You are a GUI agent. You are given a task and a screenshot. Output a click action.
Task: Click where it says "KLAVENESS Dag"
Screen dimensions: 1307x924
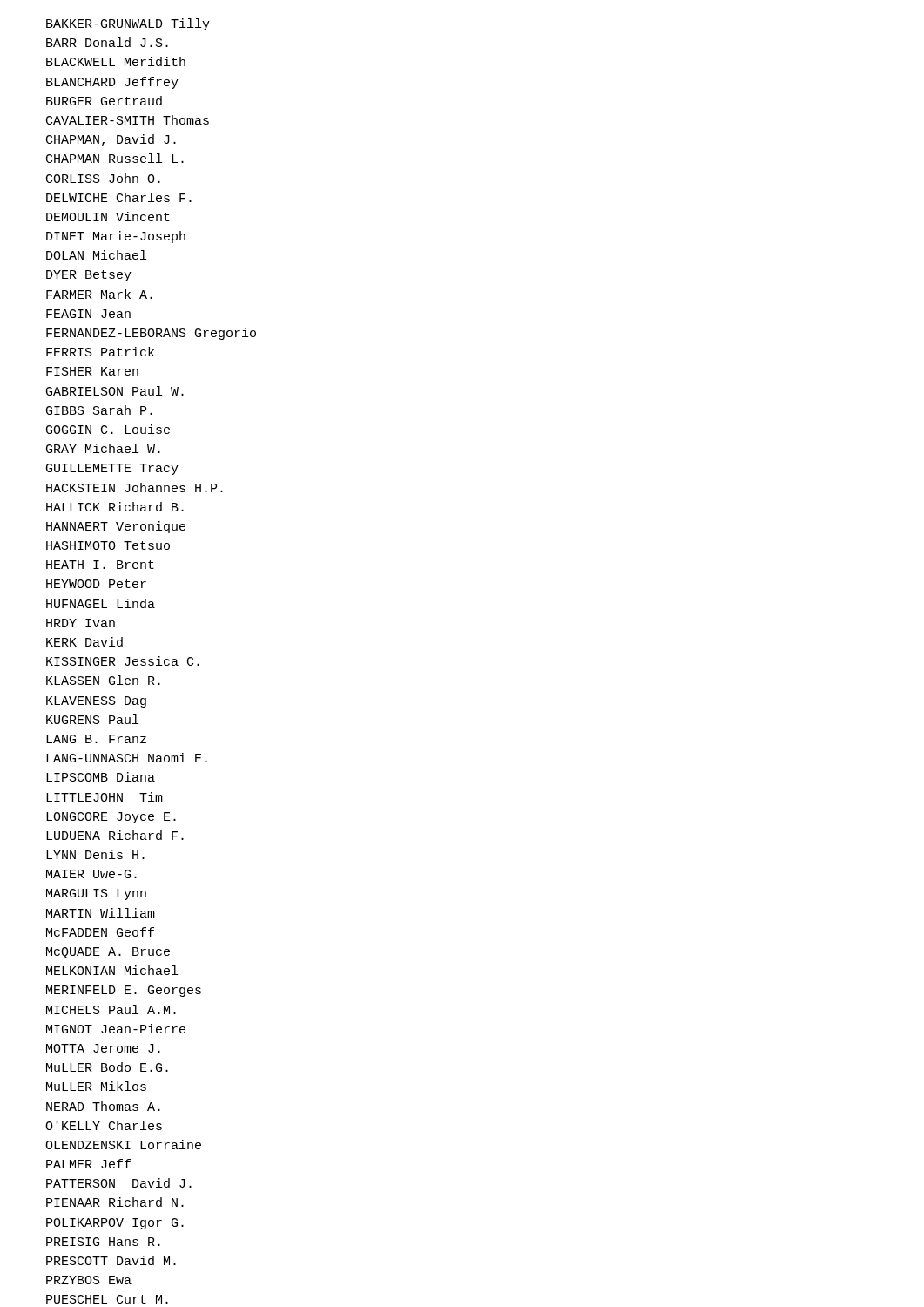pos(96,701)
